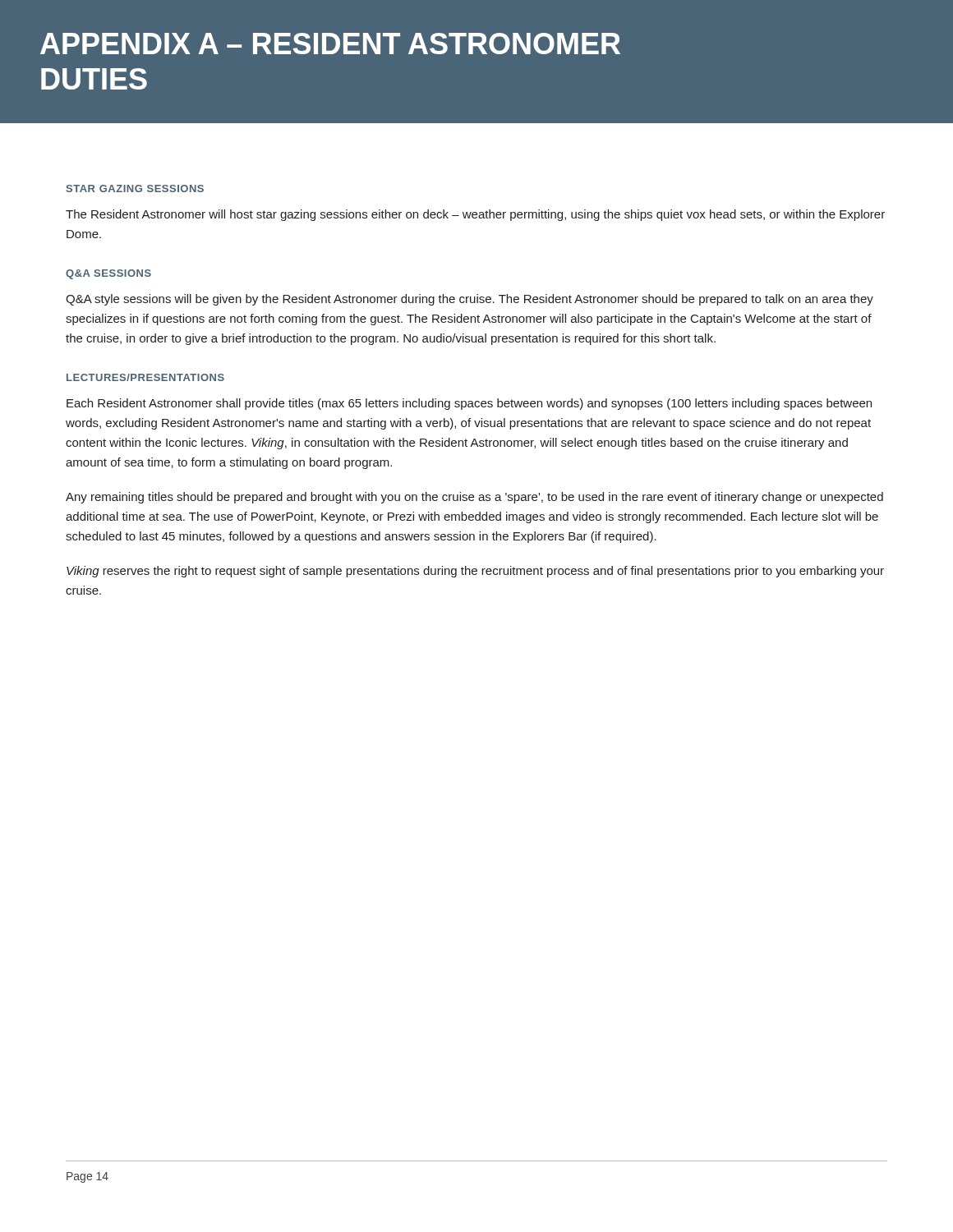Locate the passage starting "APPENDIX A – RESIDENT ASTRONOMERDUTIES"
This screenshot has width=953, height=1232.
[476, 62]
